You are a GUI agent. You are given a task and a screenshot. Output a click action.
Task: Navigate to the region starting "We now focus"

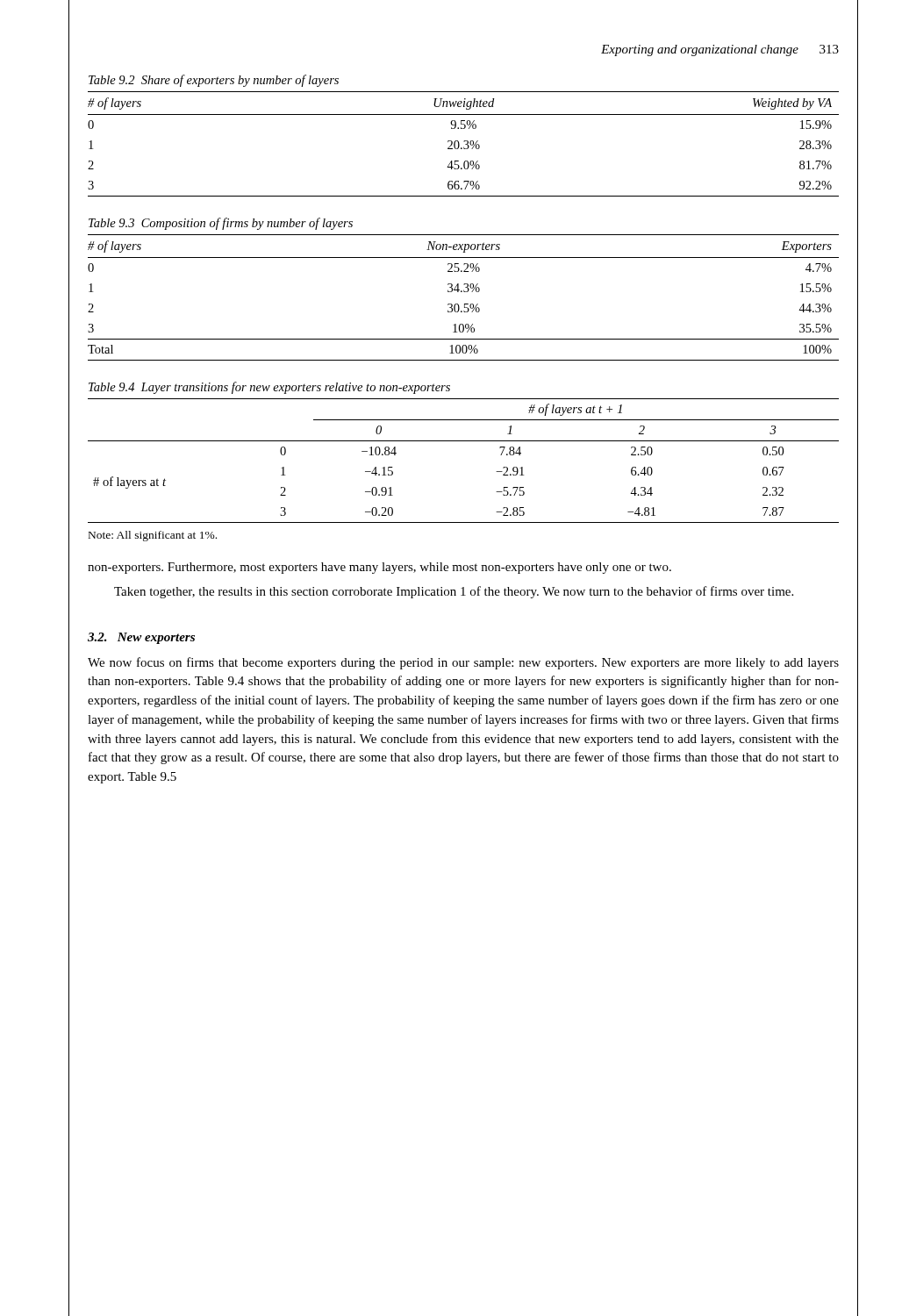tap(463, 719)
